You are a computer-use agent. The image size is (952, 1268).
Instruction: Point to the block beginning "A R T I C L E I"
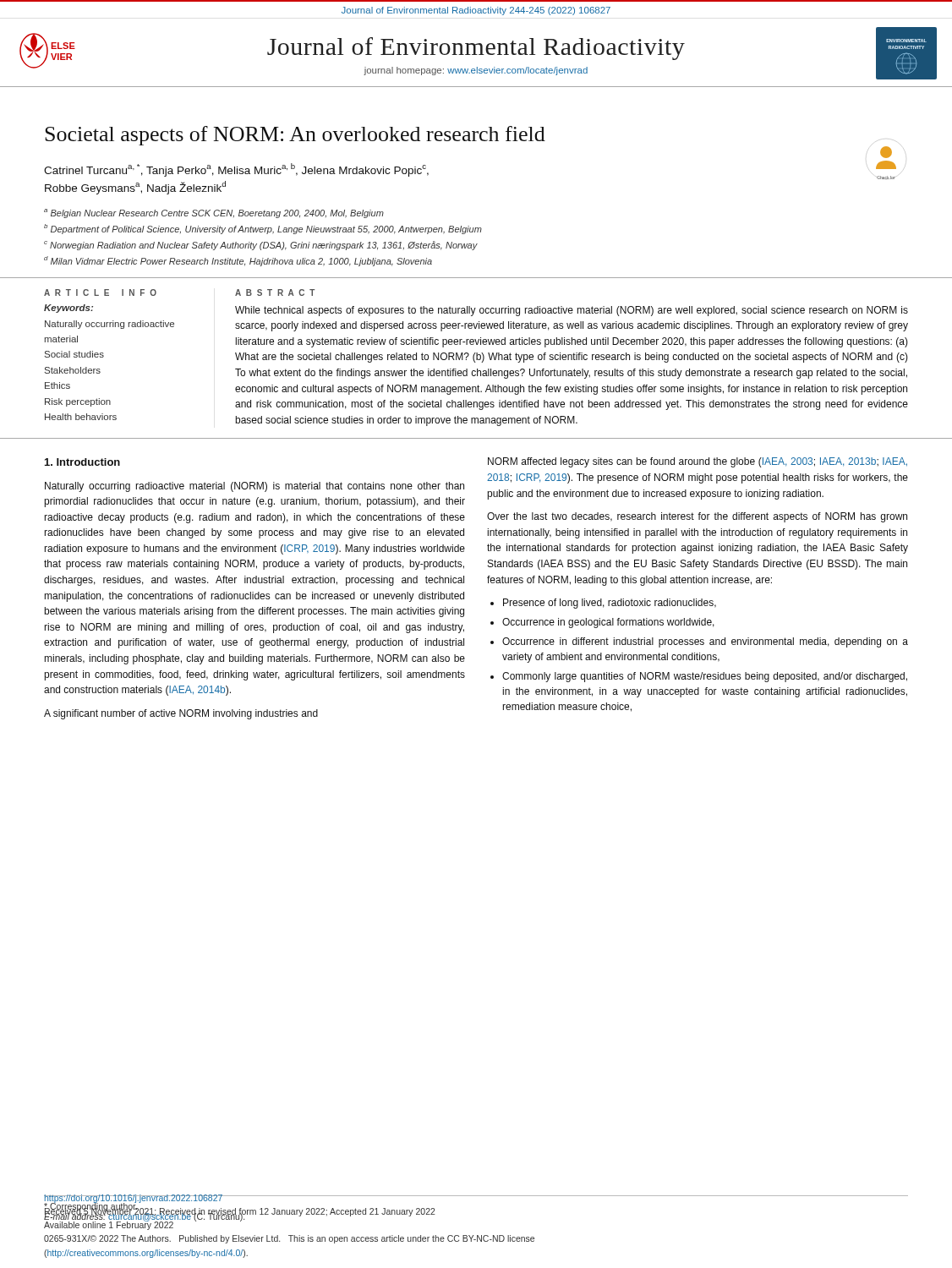tap(100, 292)
